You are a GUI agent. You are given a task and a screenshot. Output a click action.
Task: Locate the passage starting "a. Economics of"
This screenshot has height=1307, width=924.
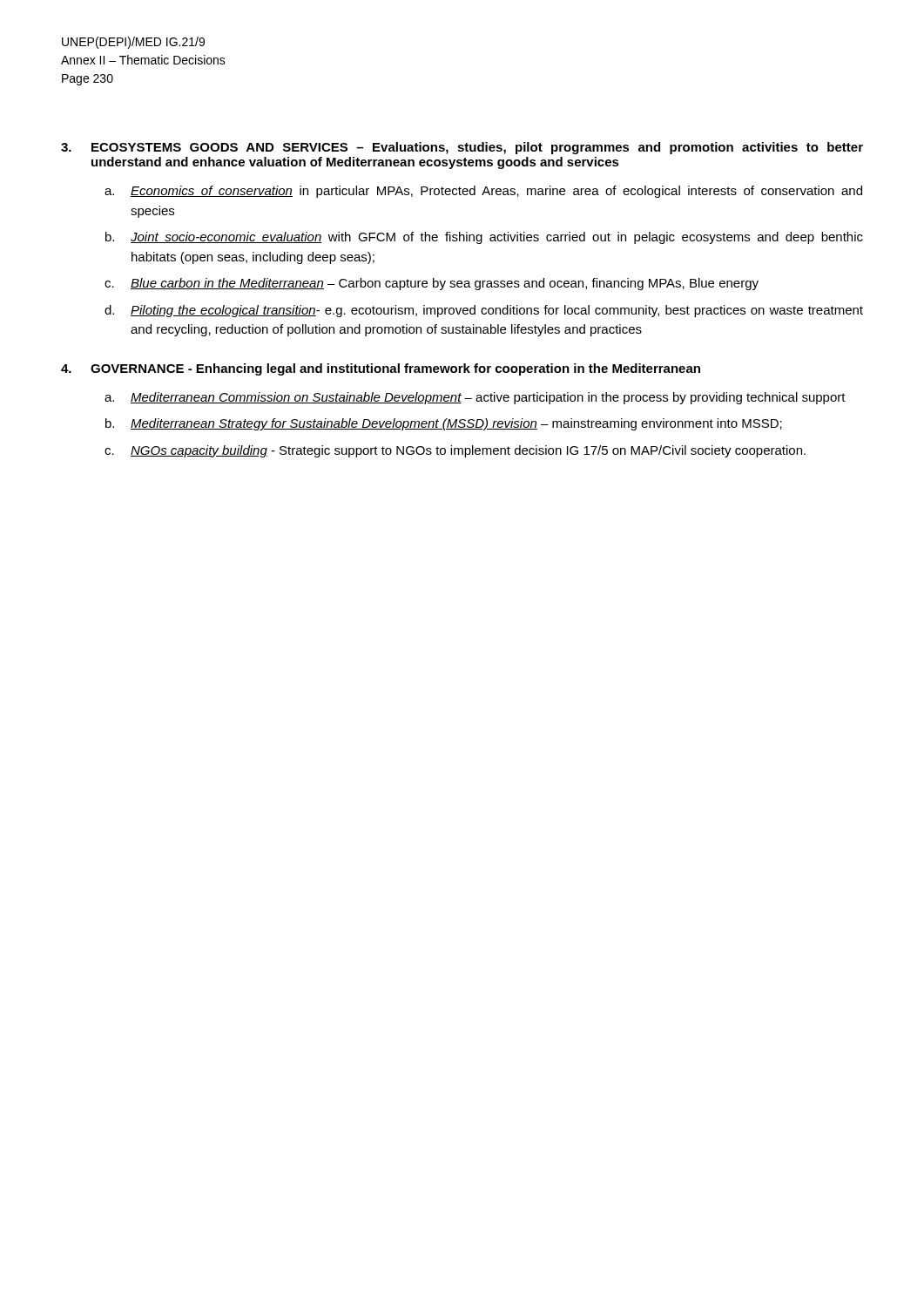(x=484, y=201)
